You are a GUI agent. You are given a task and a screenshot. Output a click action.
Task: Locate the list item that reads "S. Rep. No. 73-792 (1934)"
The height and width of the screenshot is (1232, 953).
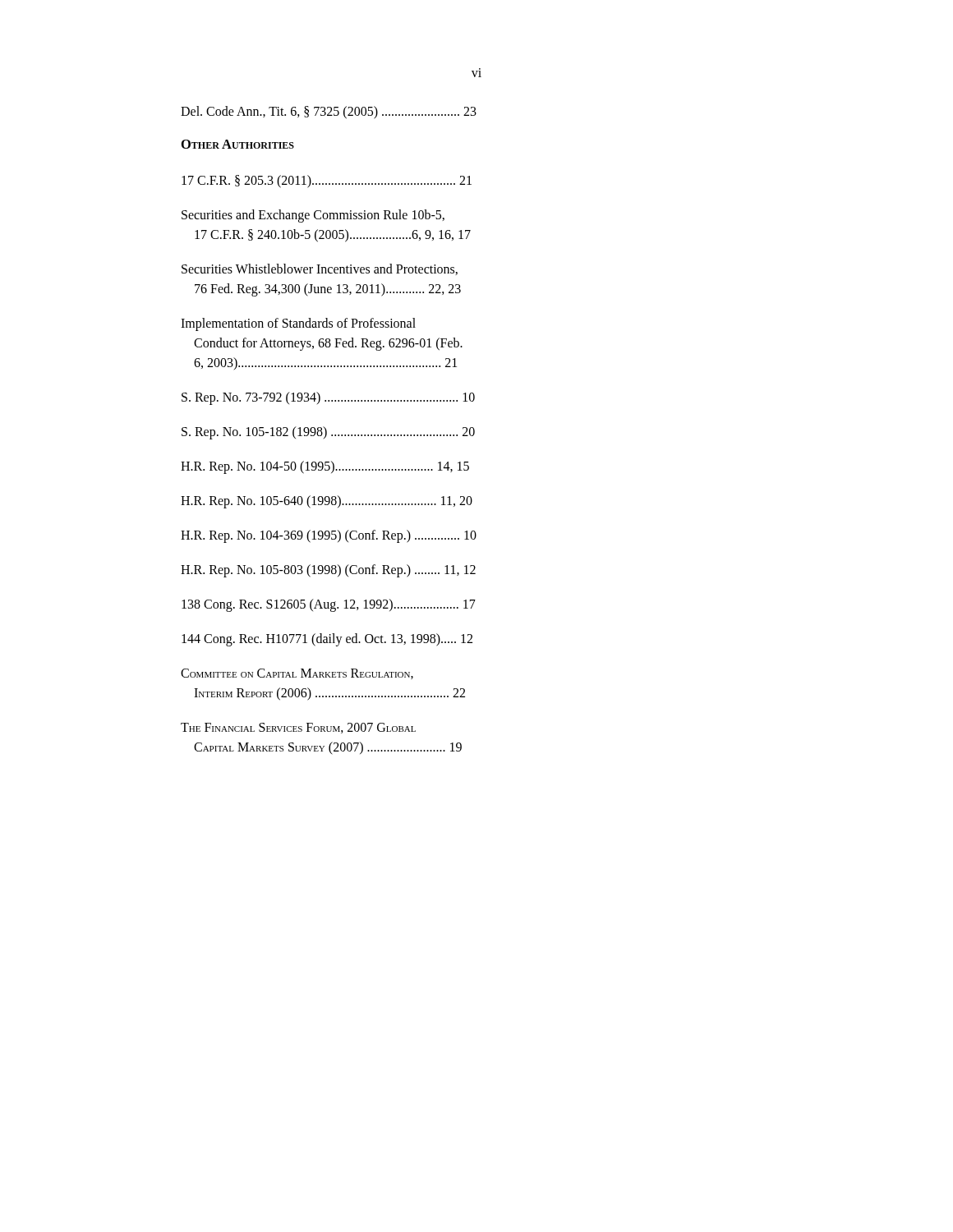(328, 397)
